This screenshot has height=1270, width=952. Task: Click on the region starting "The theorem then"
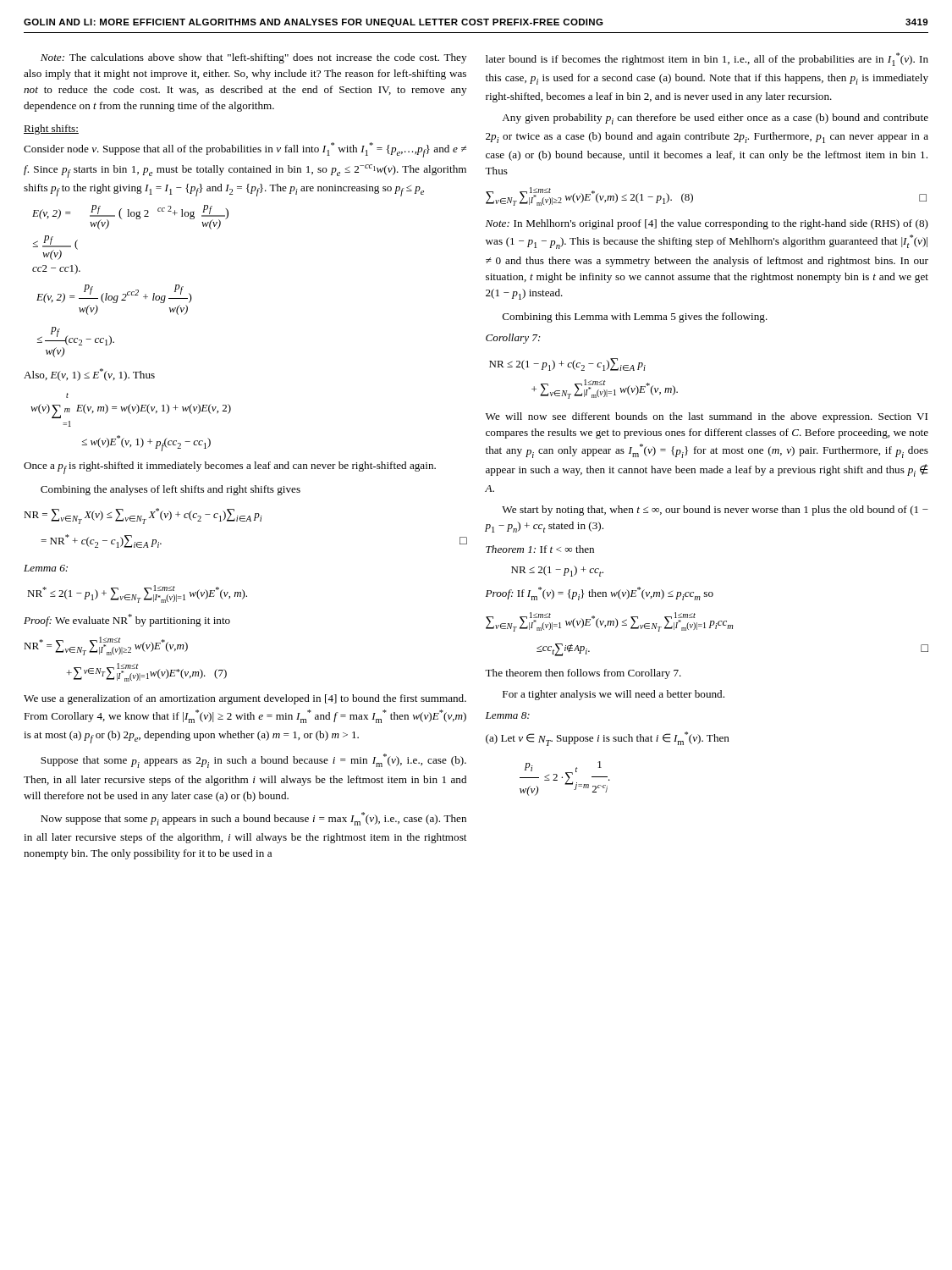click(x=583, y=674)
